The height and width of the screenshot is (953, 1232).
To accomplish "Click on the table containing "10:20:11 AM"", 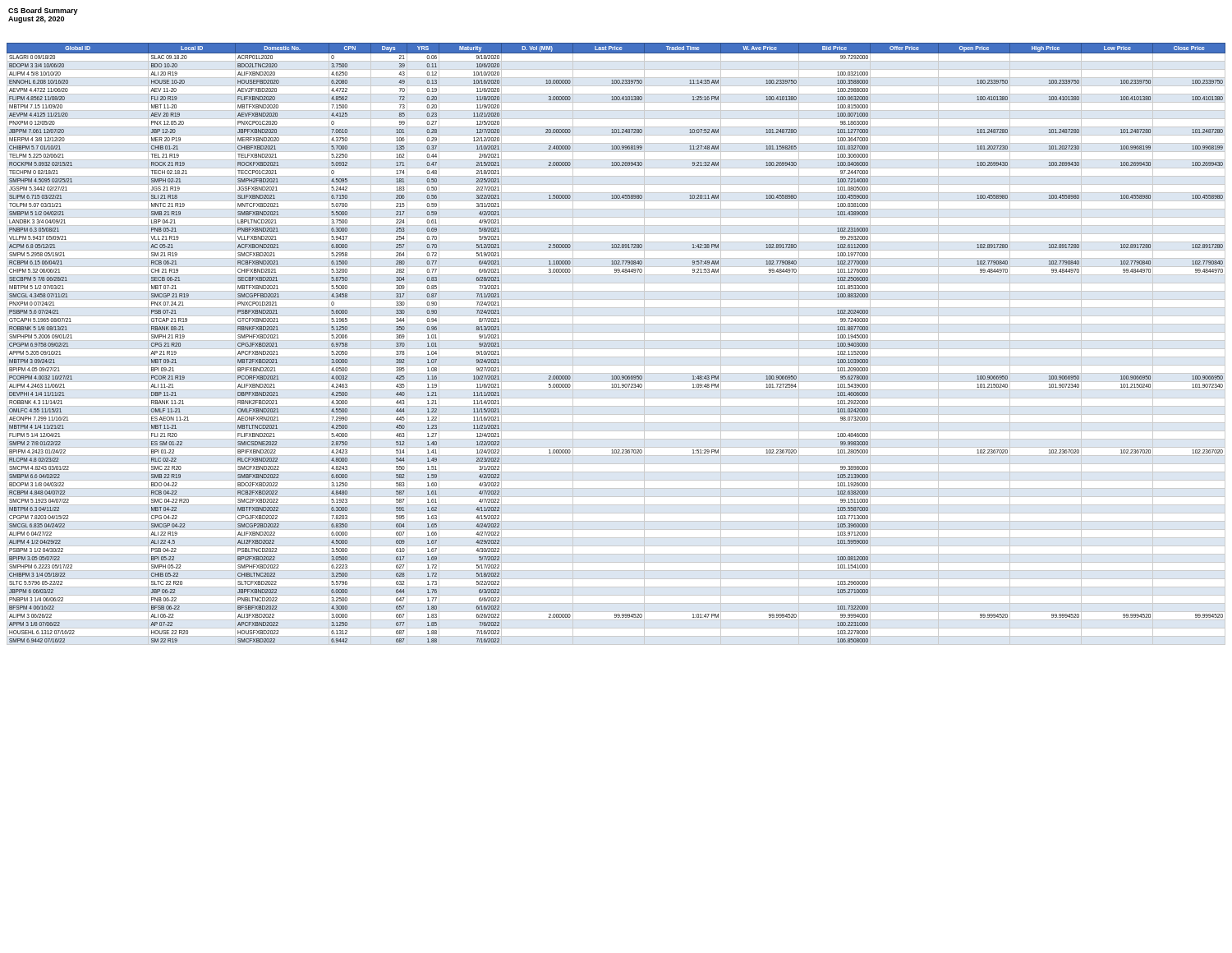I will [616, 344].
